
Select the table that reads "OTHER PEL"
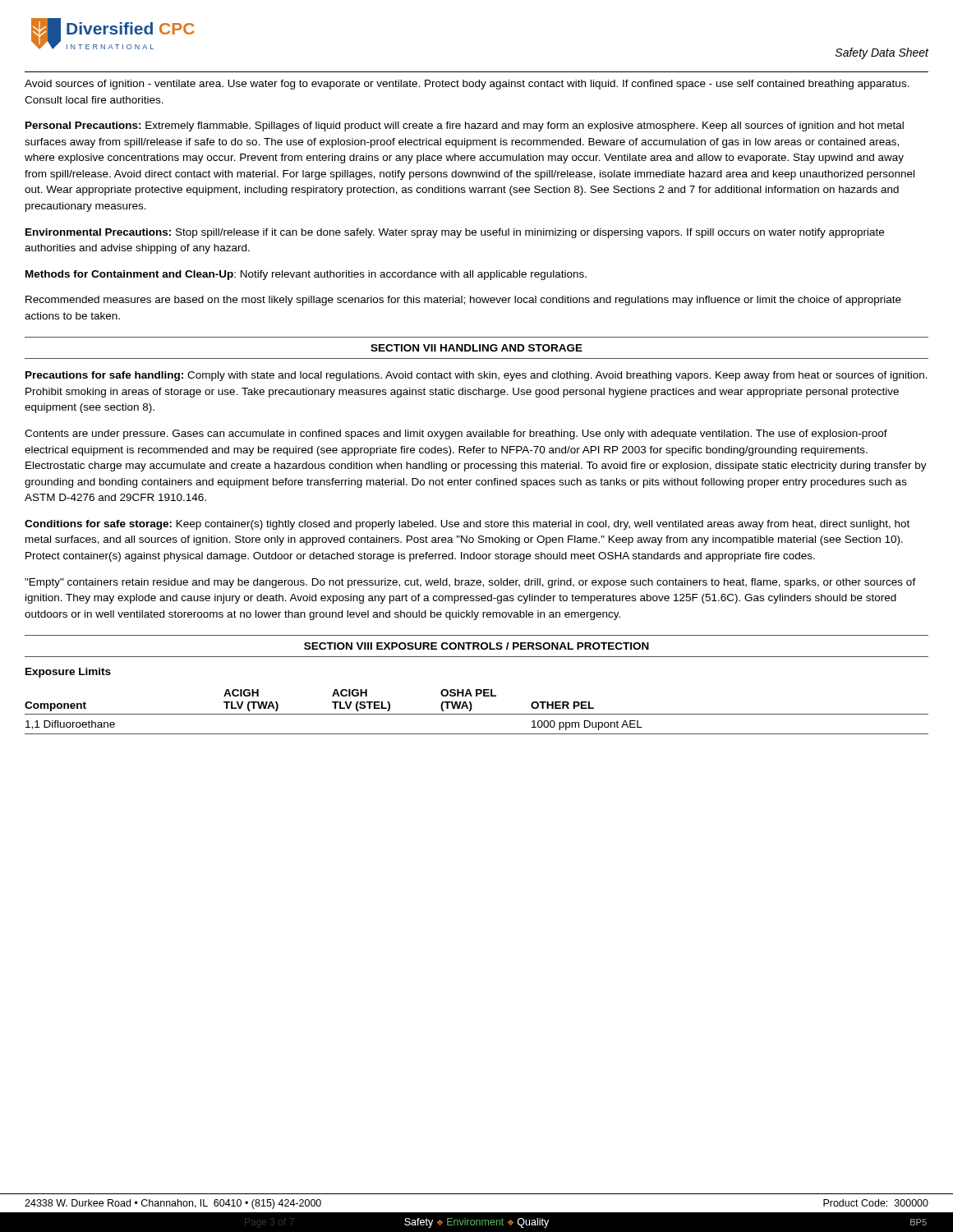pyautogui.click(x=476, y=709)
